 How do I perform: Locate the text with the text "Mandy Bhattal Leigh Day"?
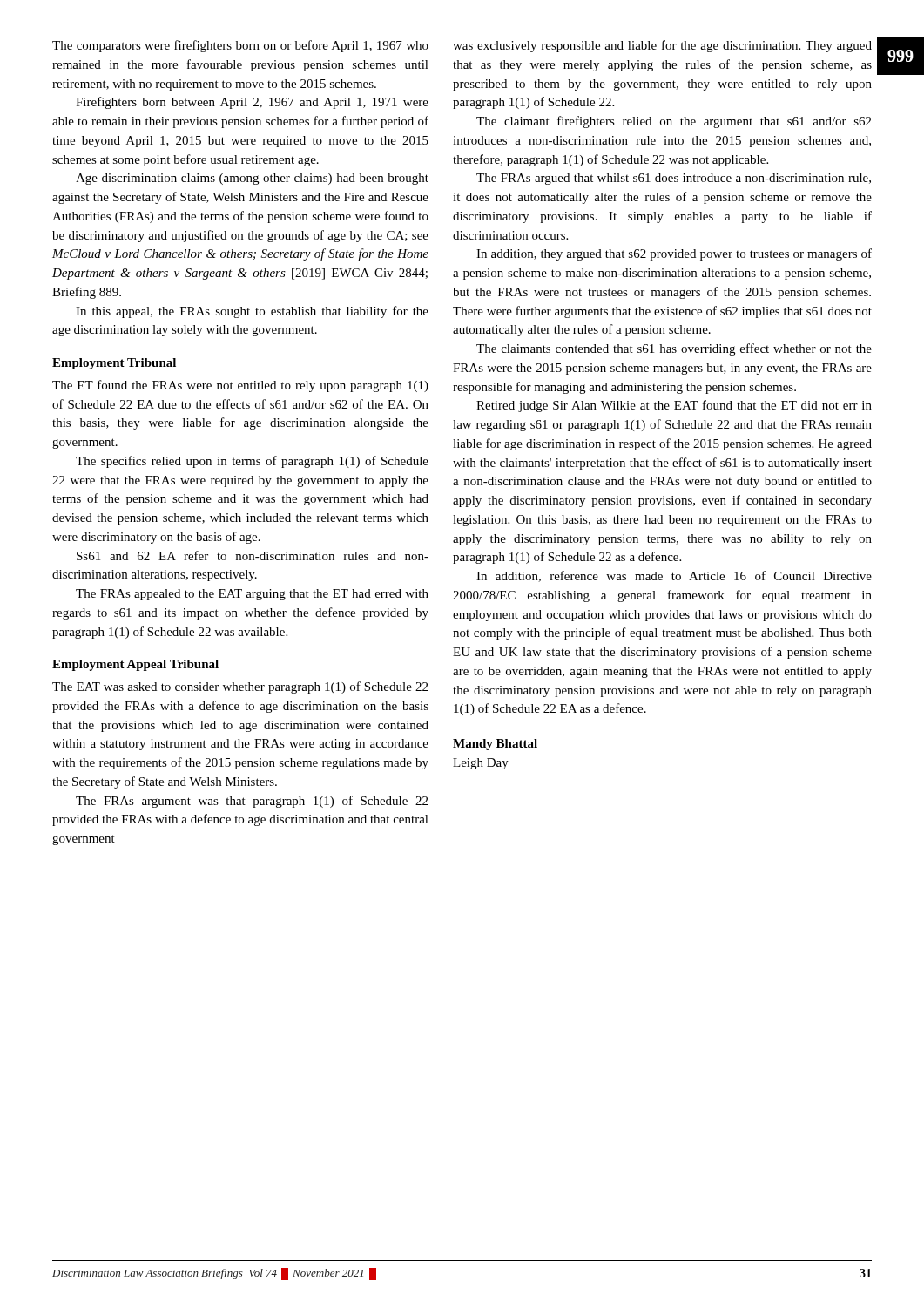point(495,745)
